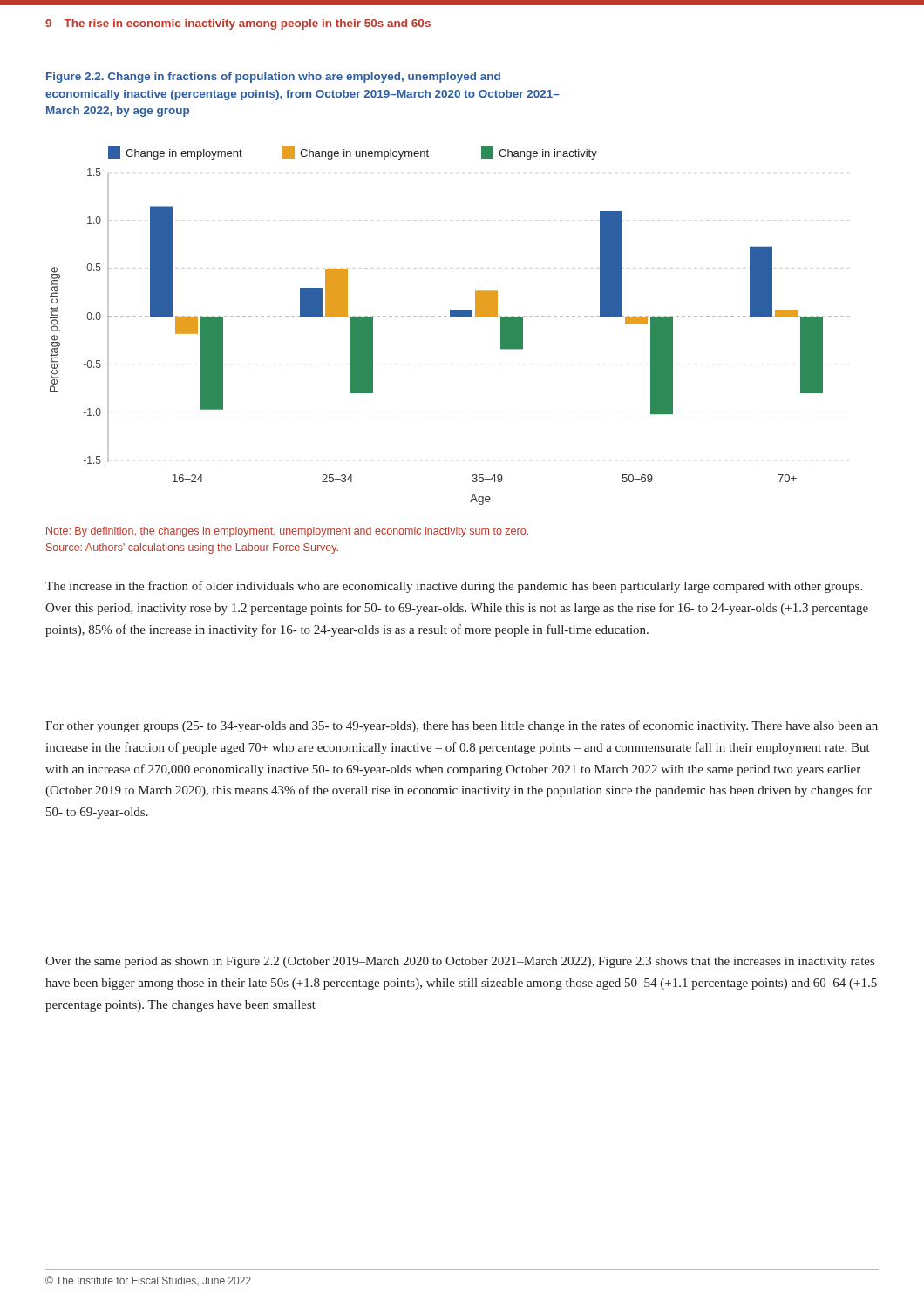Navigate to the element starting "The increase in the fraction of"
The width and height of the screenshot is (924, 1308).
457,608
